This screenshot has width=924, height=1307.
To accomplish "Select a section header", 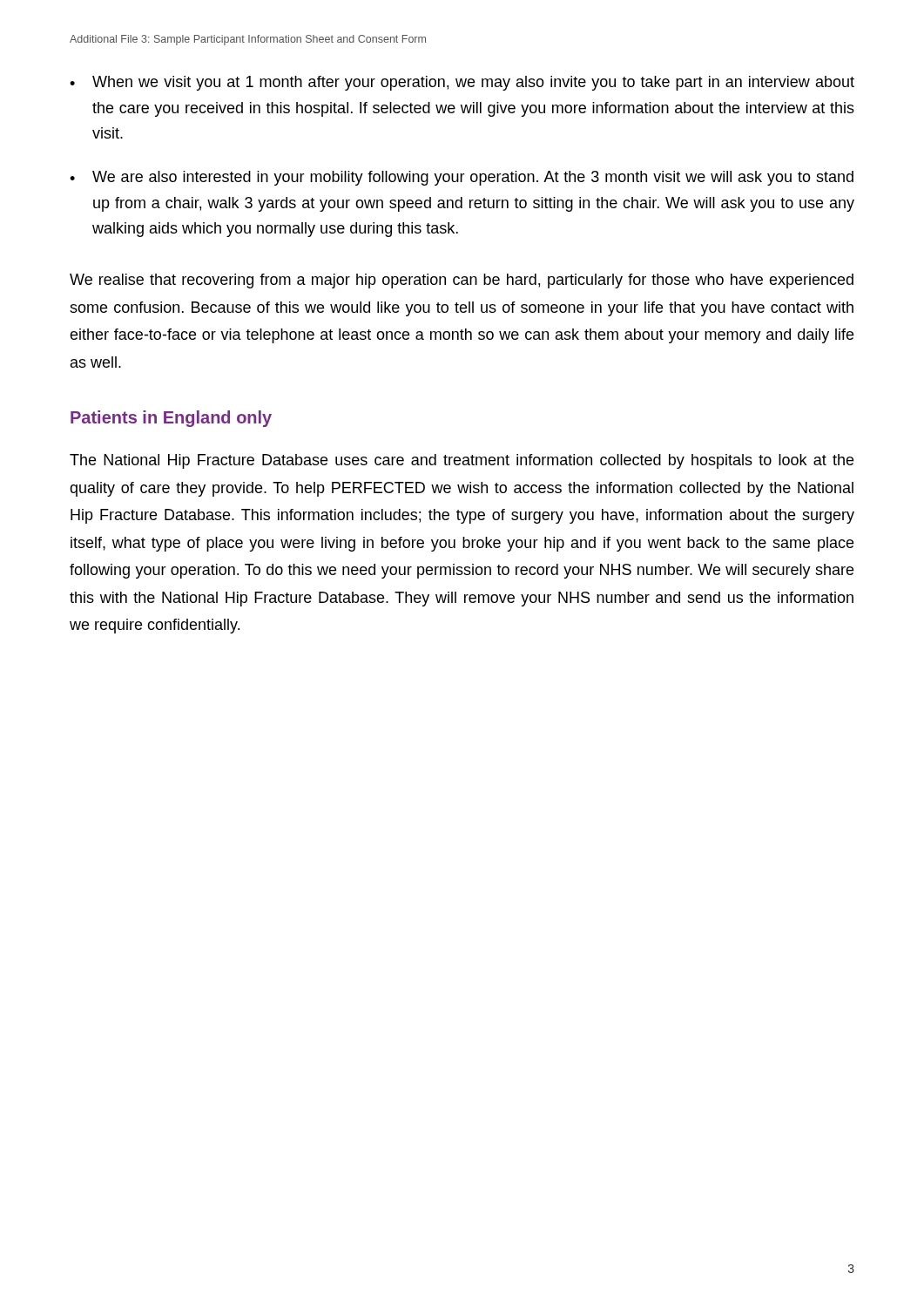I will (171, 418).
